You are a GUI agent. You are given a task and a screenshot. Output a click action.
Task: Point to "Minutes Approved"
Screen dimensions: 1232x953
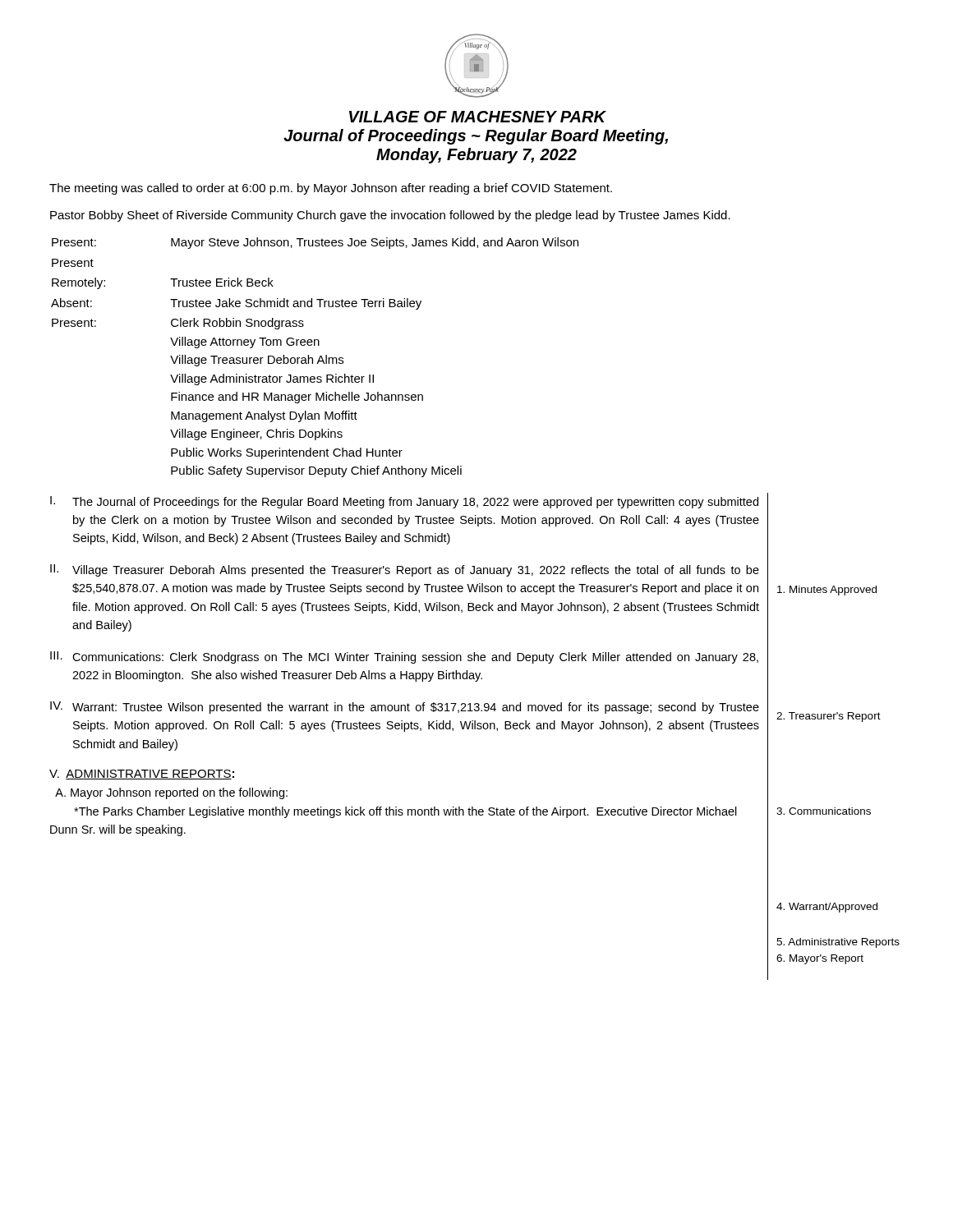pos(827,591)
